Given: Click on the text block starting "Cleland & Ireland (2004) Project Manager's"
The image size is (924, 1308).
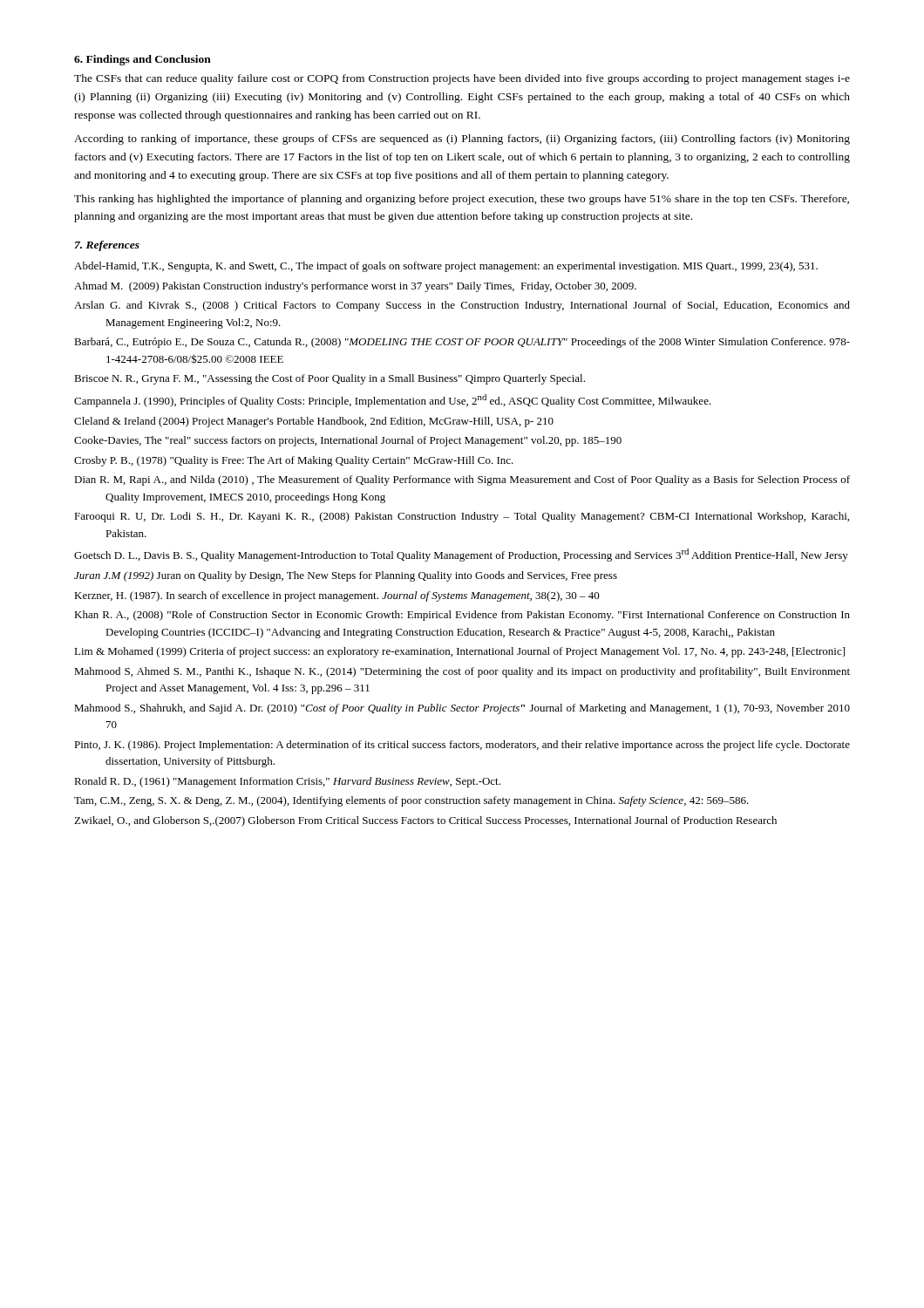Looking at the screenshot, I should coord(314,421).
